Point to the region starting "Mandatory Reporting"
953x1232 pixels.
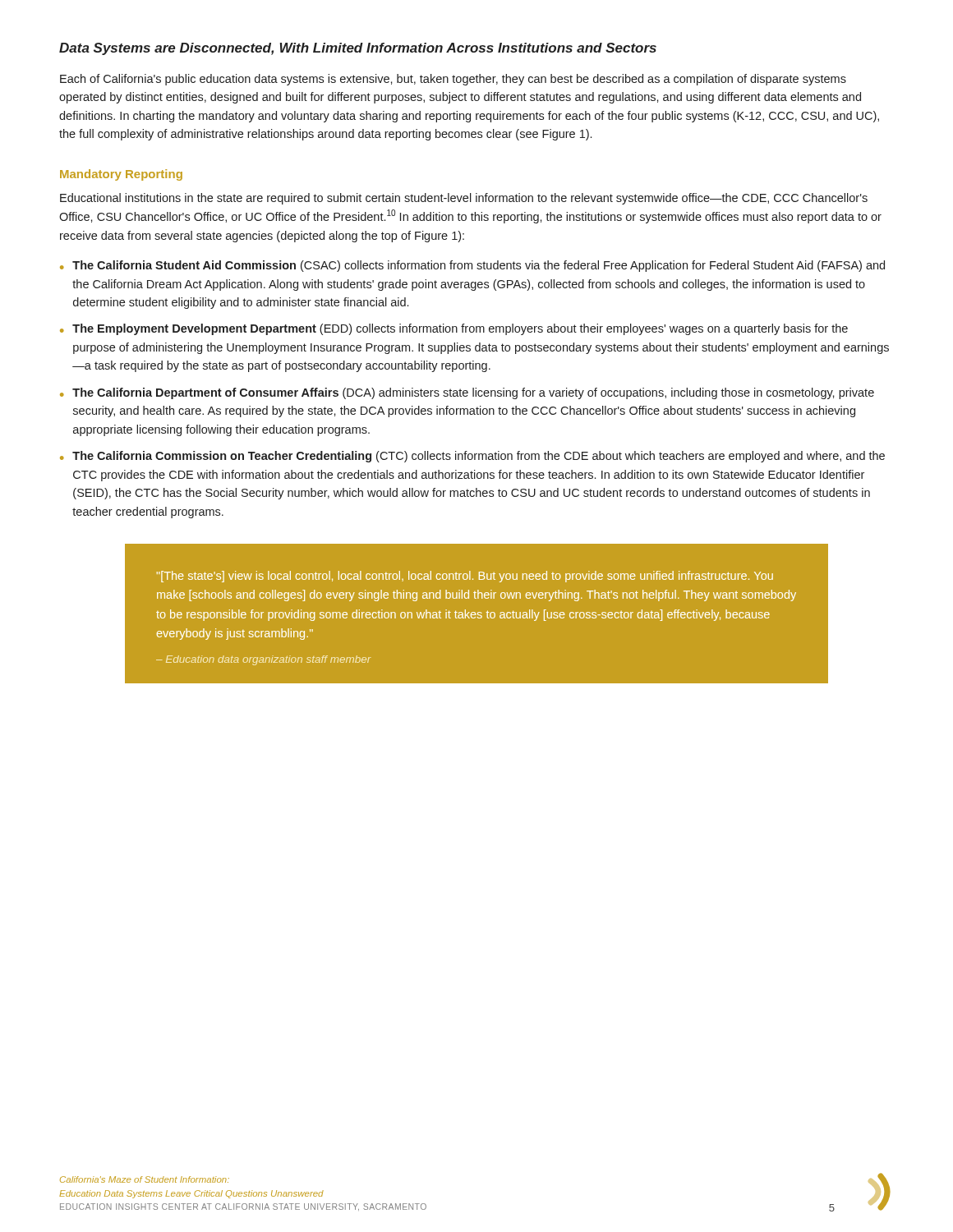[x=121, y=174]
